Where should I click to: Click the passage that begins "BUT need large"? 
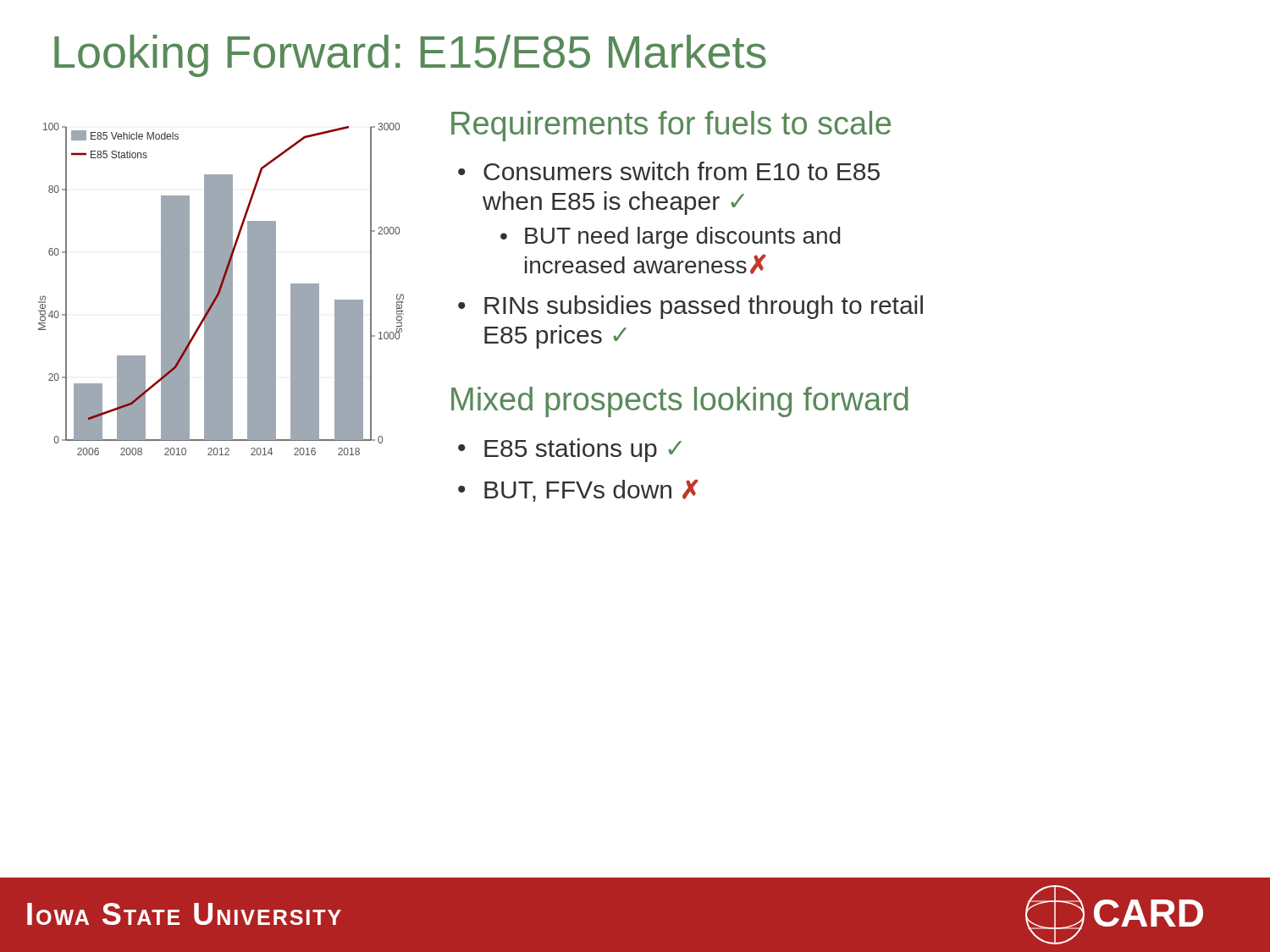coord(682,250)
